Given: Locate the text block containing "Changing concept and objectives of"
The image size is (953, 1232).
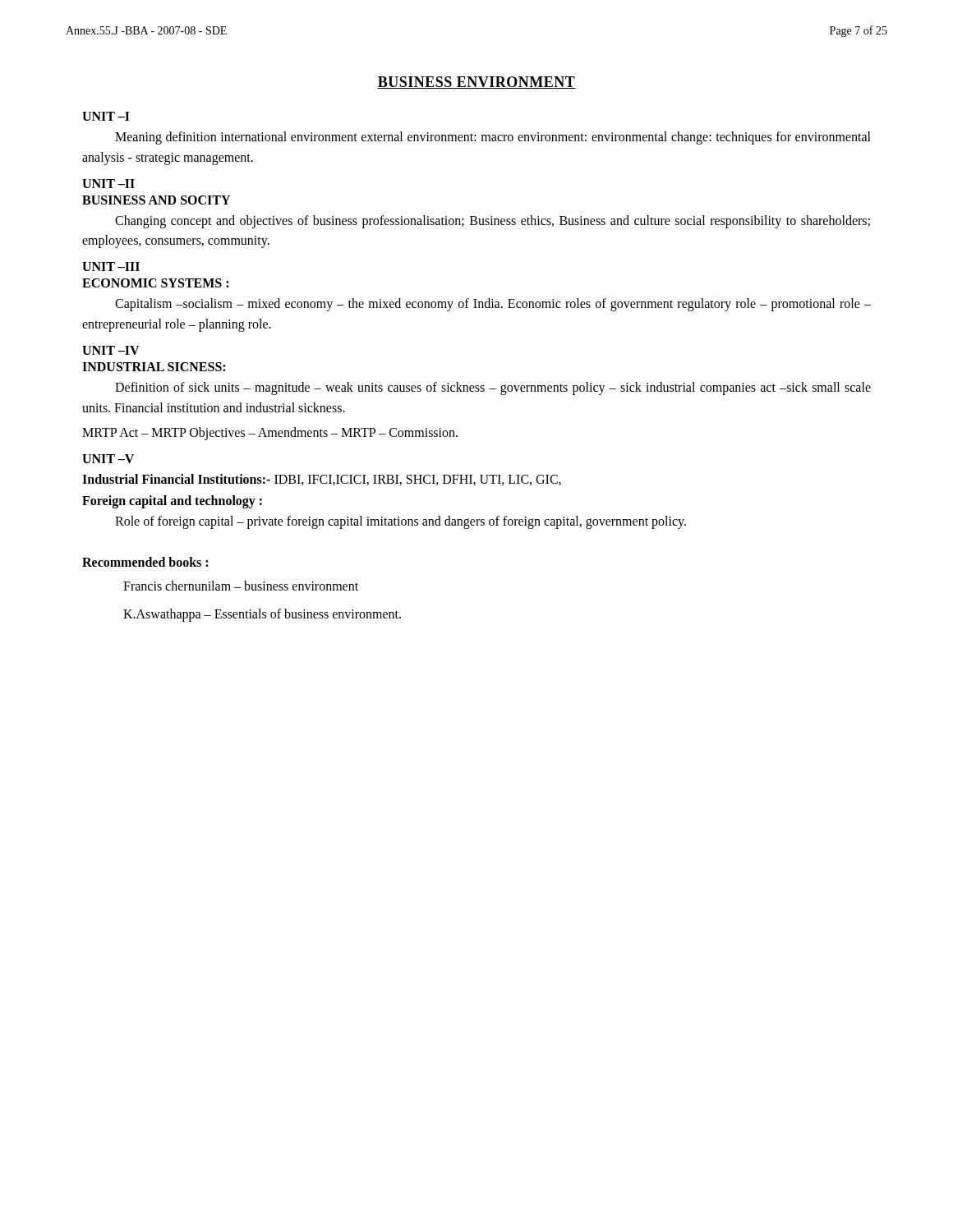Looking at the screenshot, I should [x=476, y=230].
